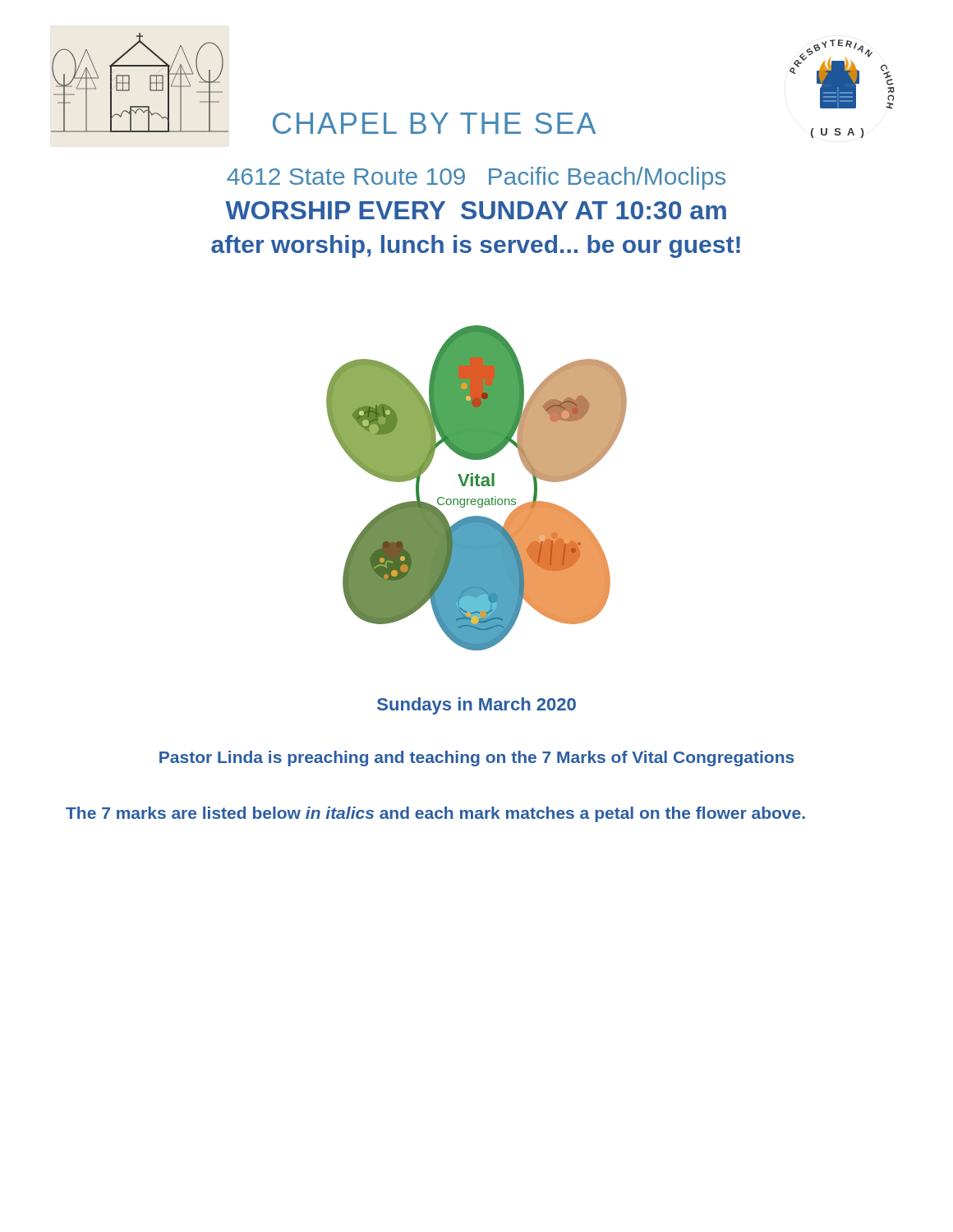Point to the text starting "CHAPEL BY THE SEA"
Screen dimensions: 1232x953
[434, 124]
